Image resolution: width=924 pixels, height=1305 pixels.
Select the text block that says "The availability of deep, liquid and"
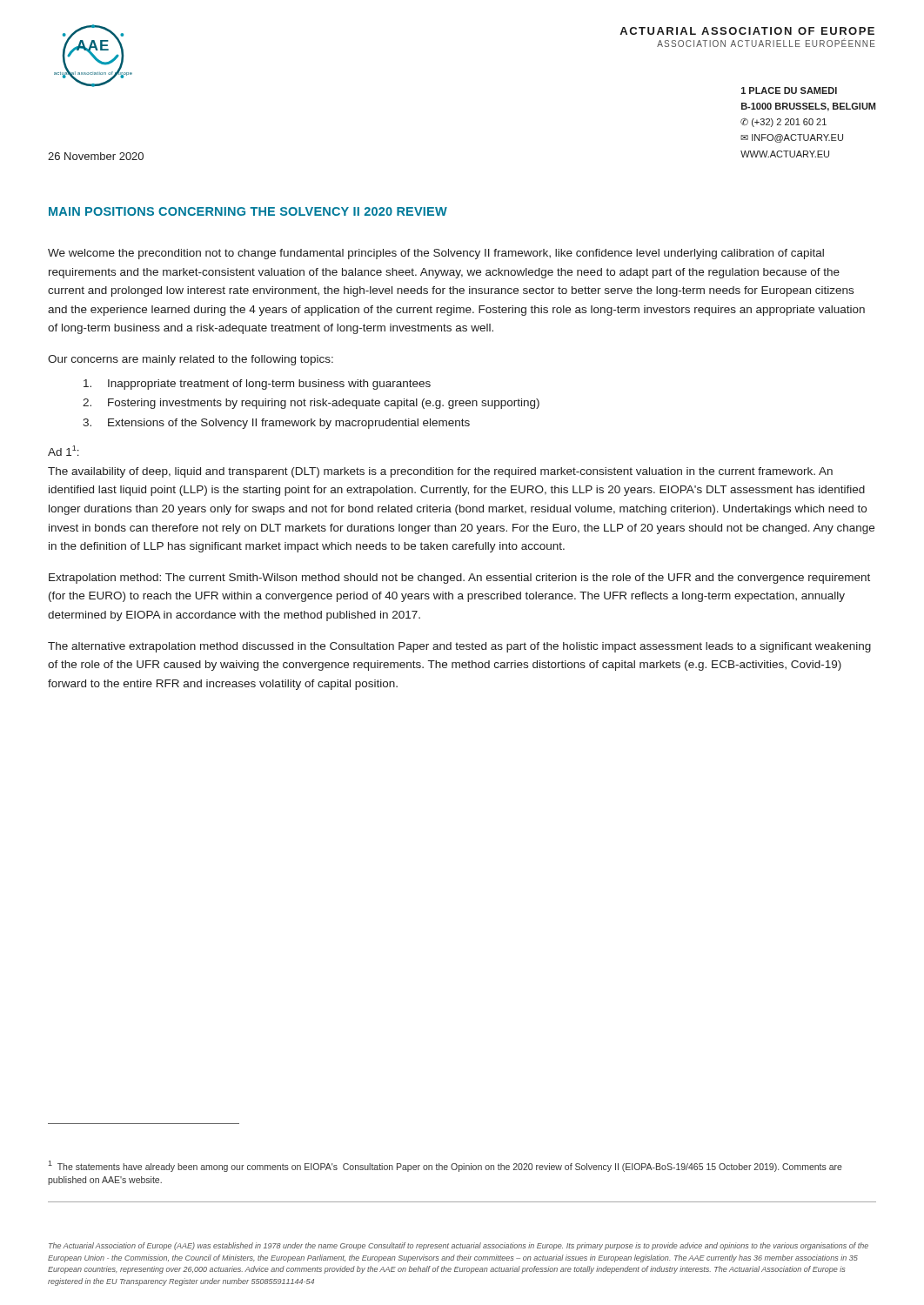[461, 509]
